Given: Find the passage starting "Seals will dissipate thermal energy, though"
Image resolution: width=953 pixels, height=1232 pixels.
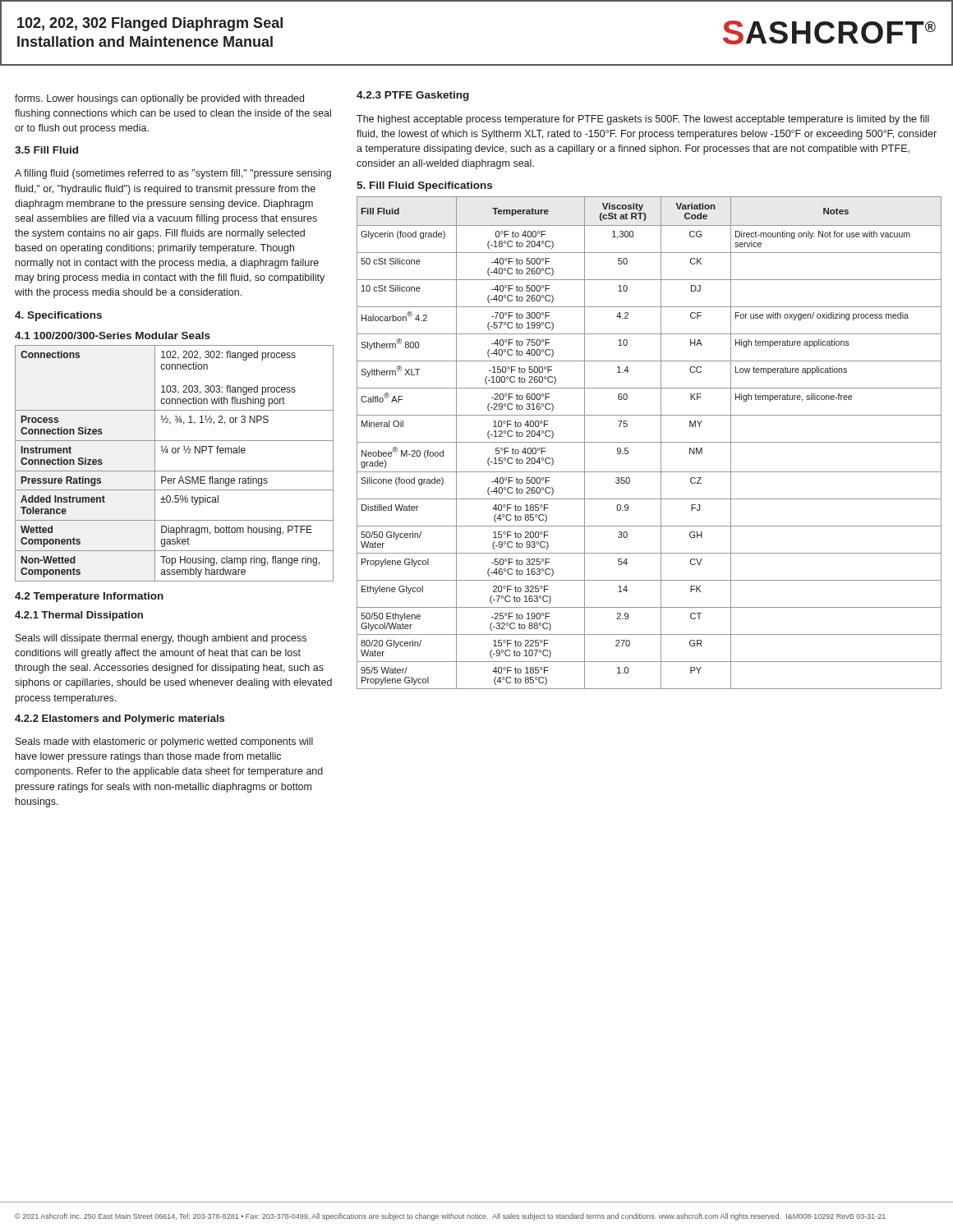Looking at the screenshot, I should [x=174, y=668].
